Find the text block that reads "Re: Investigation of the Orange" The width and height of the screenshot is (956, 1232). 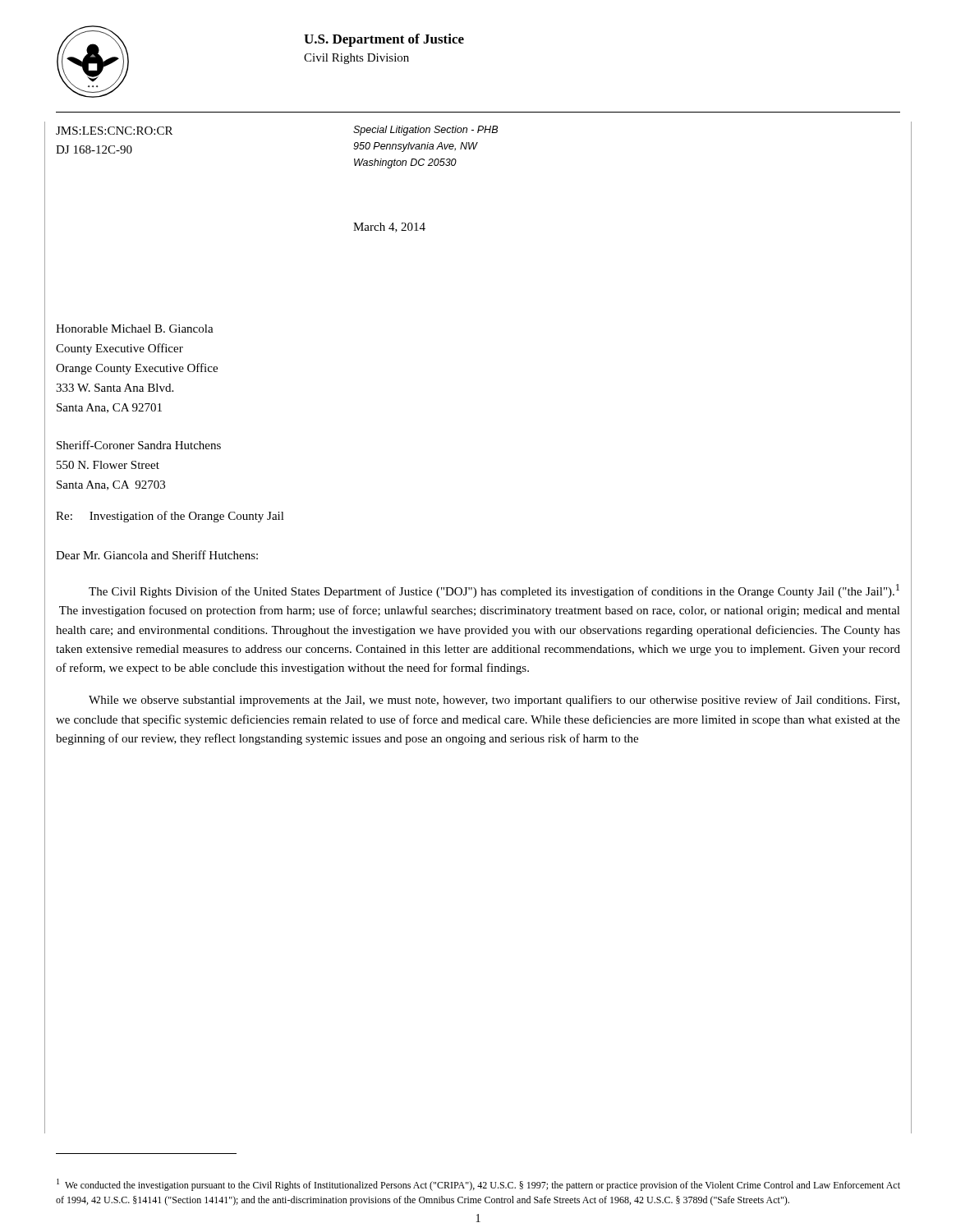[170, 516]
